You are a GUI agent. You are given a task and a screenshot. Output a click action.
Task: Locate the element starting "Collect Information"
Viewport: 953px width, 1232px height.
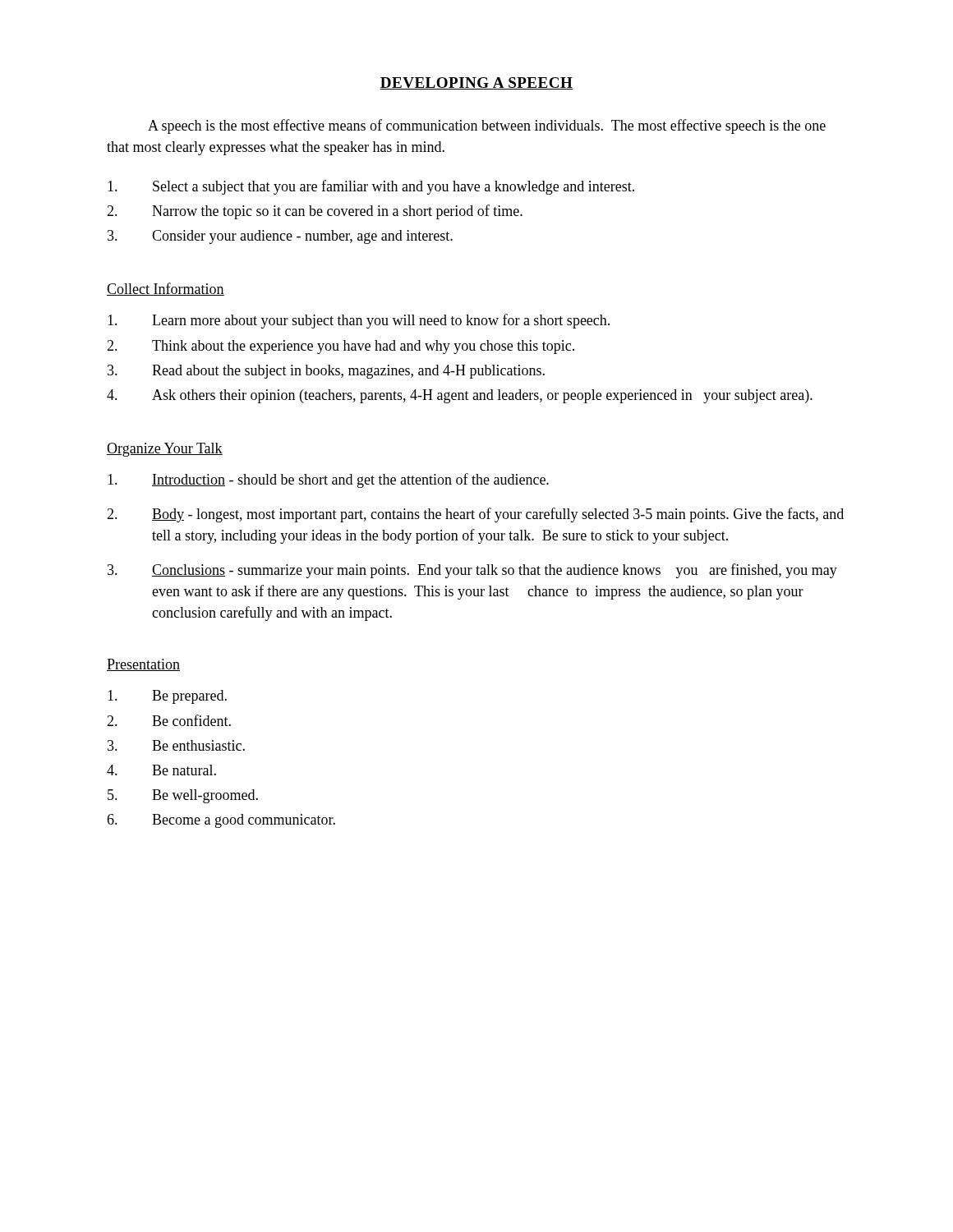click(165, 290)
